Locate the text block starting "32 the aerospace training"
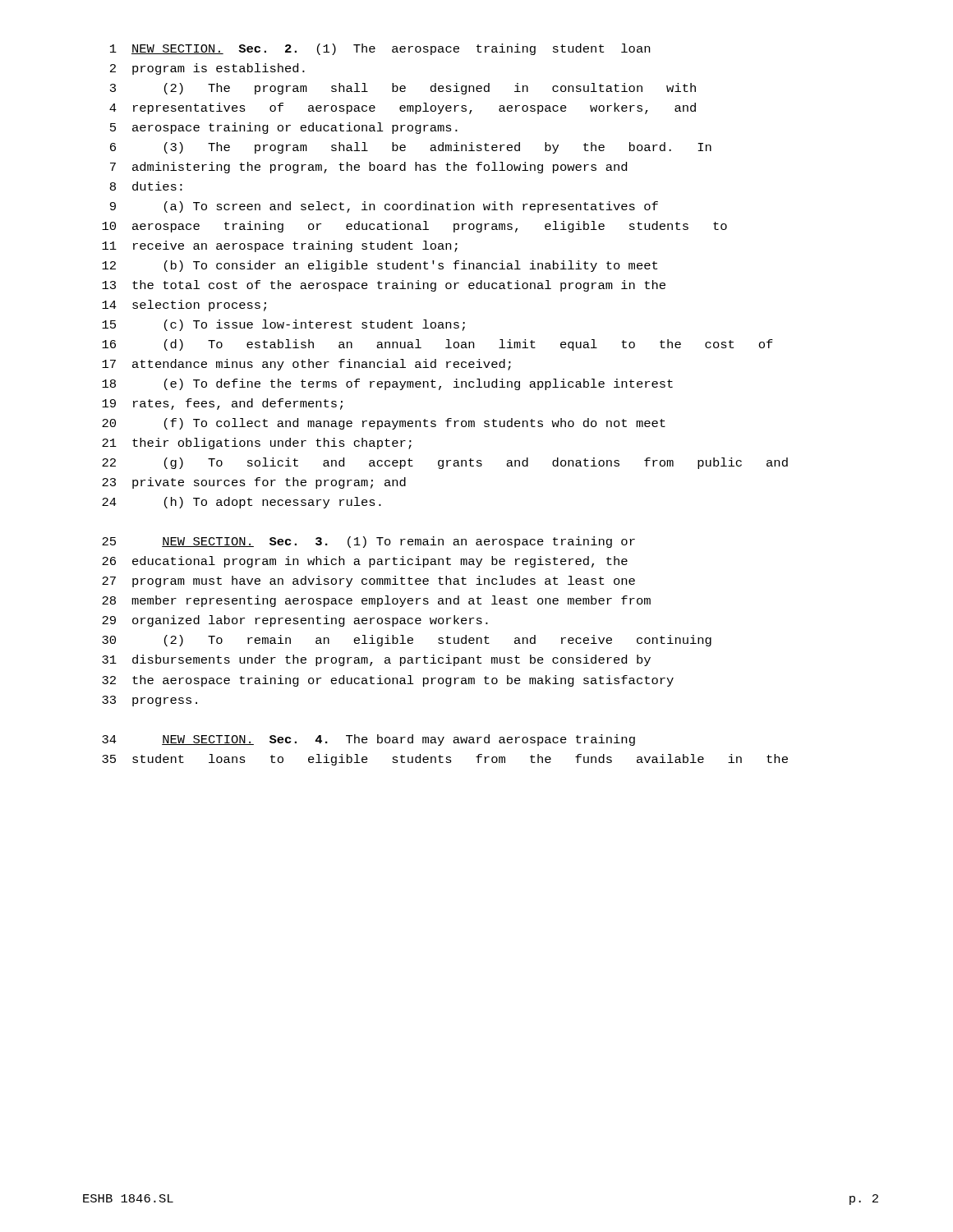 pyautogui.click(x=481, y=680)
